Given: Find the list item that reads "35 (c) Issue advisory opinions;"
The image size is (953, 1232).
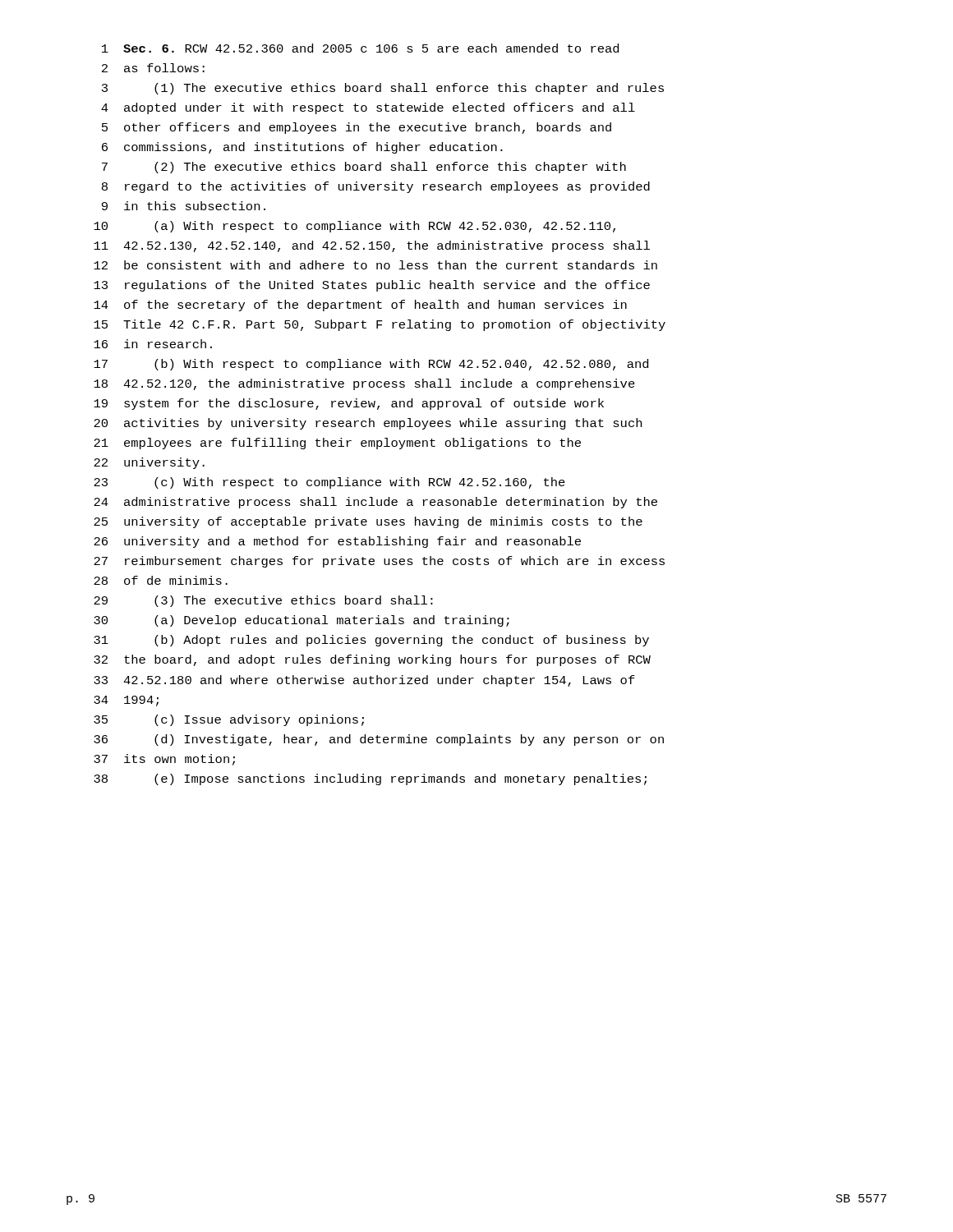Looking at the screenshot, I should [229, 720].
